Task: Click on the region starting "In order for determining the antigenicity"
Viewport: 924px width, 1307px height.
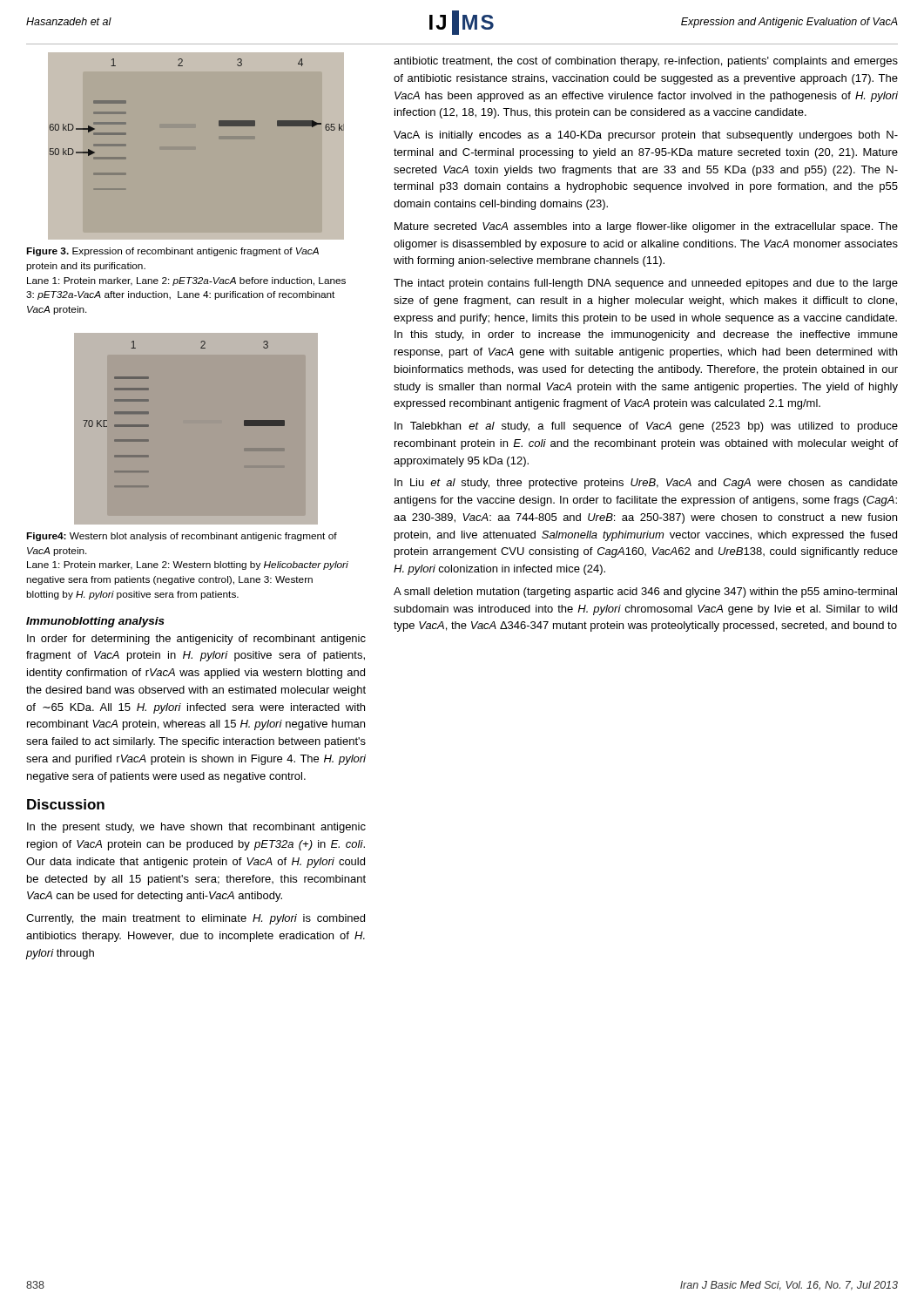Action: pos(196,707)
